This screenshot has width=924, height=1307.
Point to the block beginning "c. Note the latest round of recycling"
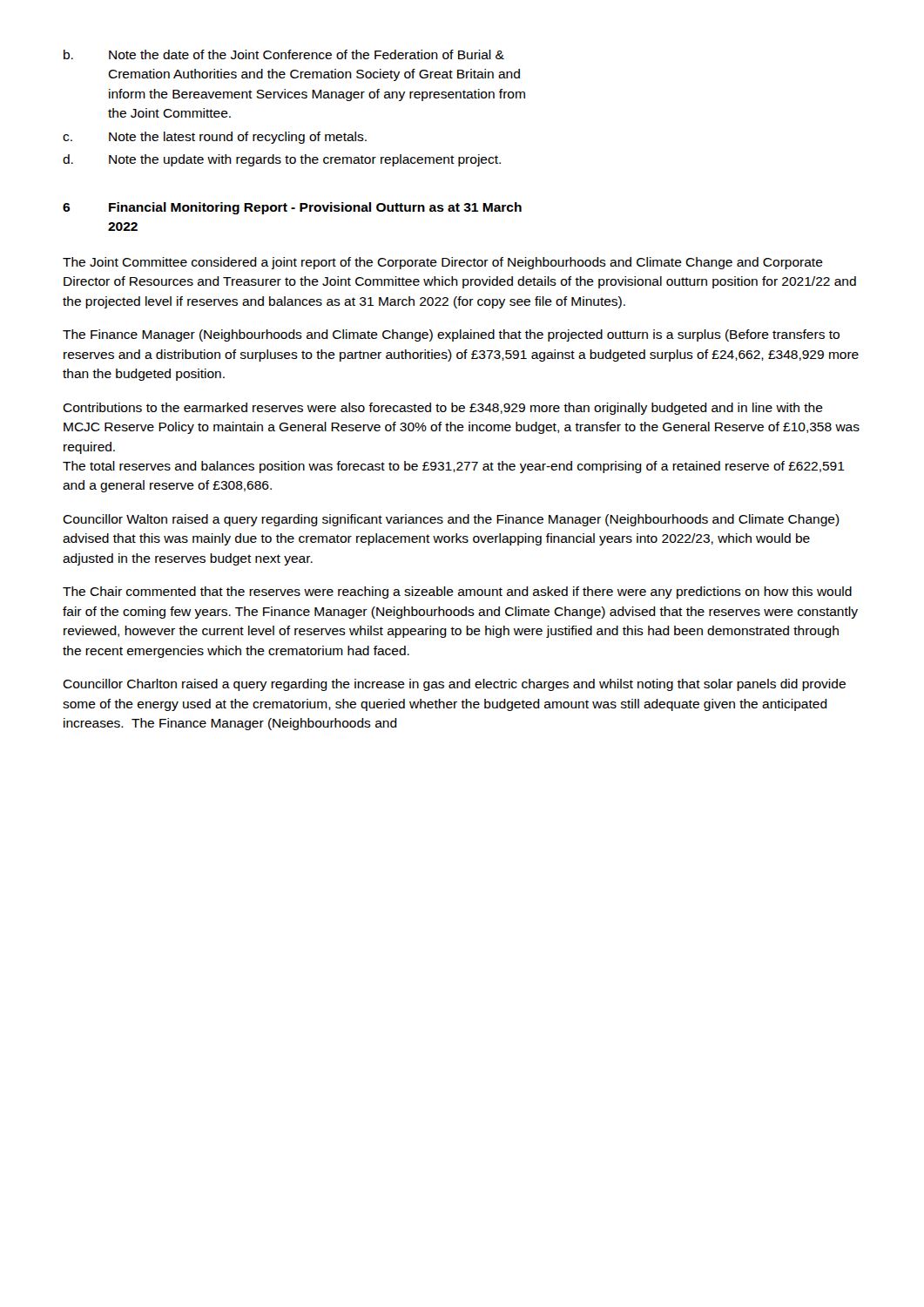(x=215, y=138)
